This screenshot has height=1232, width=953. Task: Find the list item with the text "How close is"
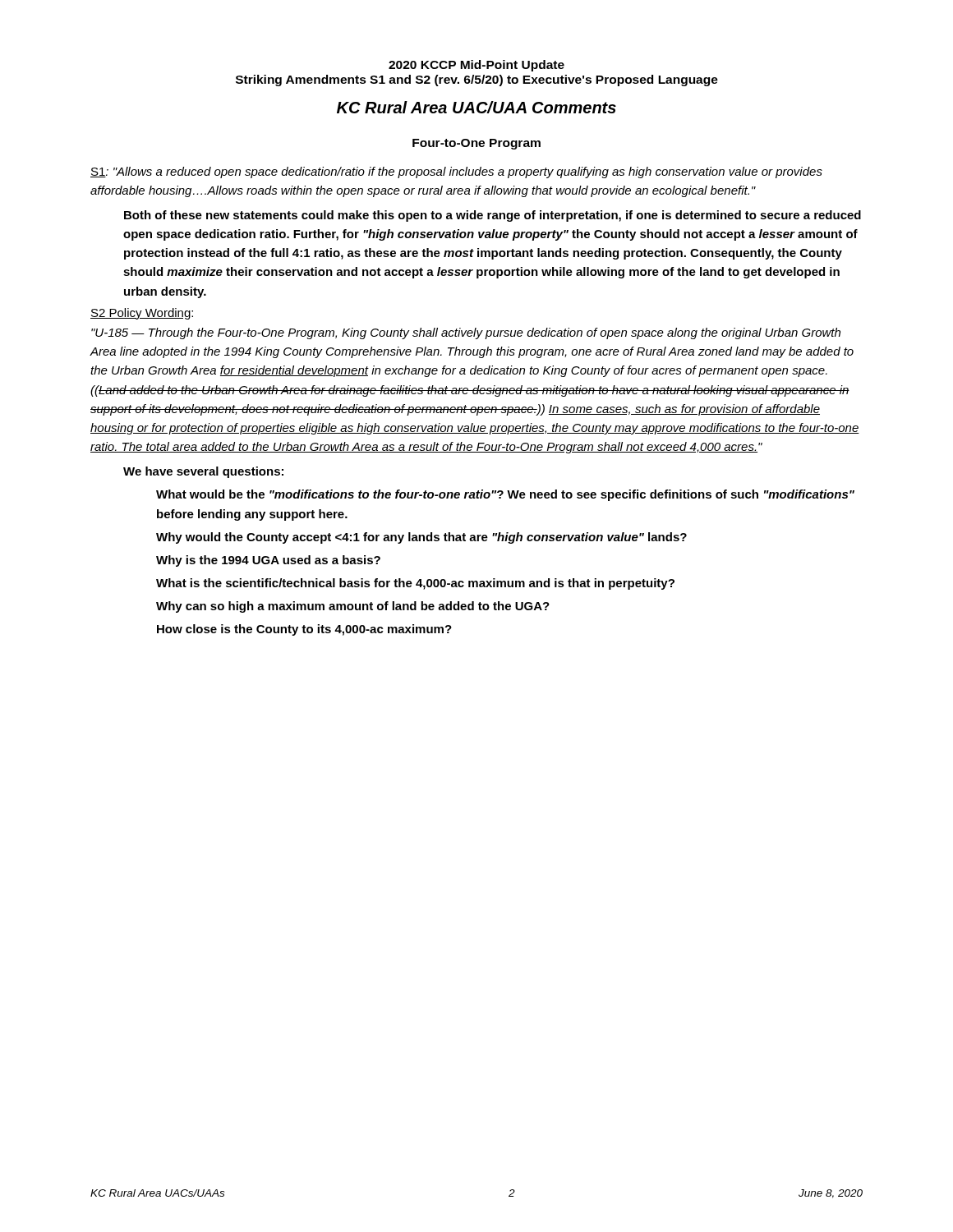coord(304,628)
